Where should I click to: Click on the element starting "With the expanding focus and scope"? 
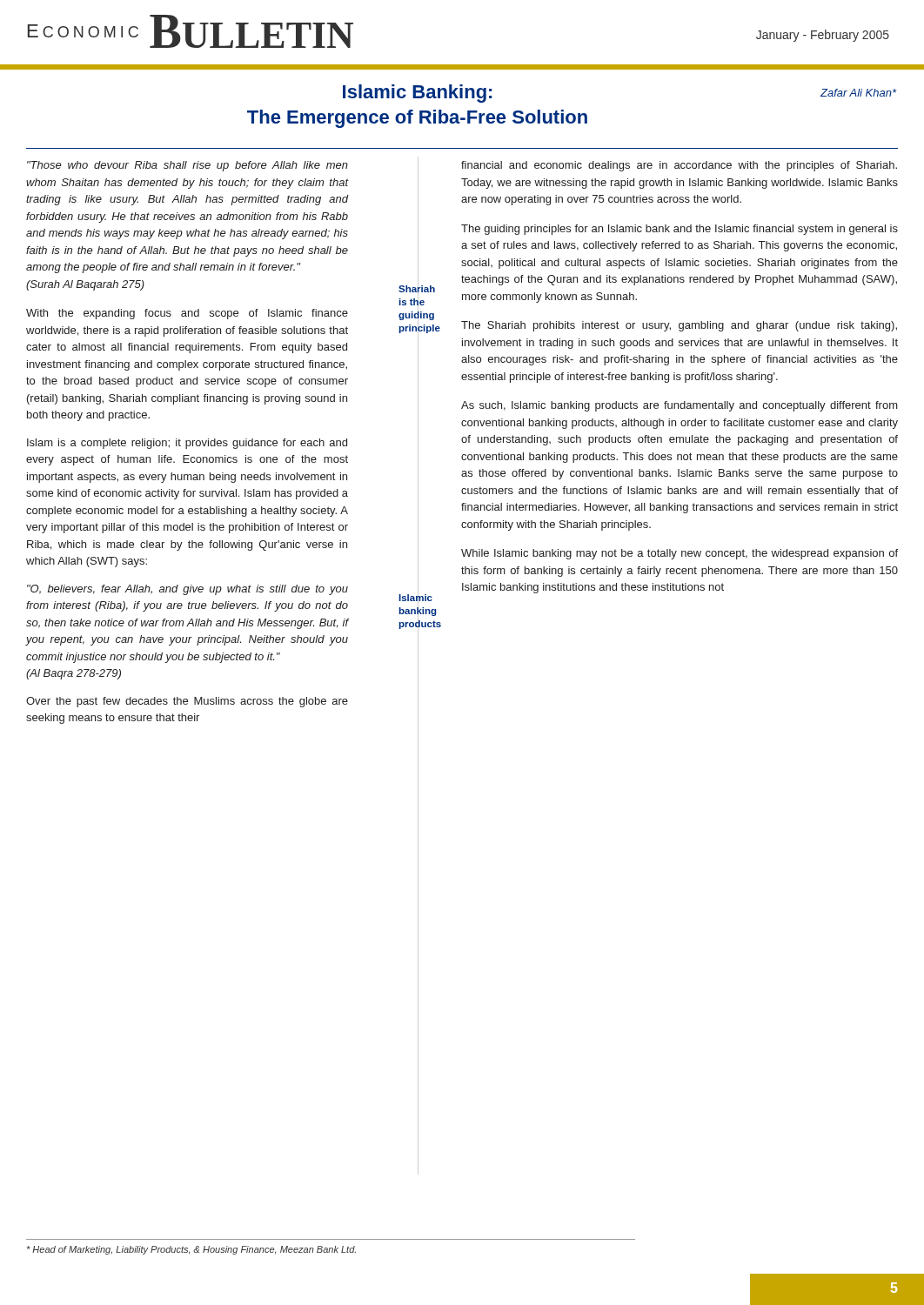(187, 364)
